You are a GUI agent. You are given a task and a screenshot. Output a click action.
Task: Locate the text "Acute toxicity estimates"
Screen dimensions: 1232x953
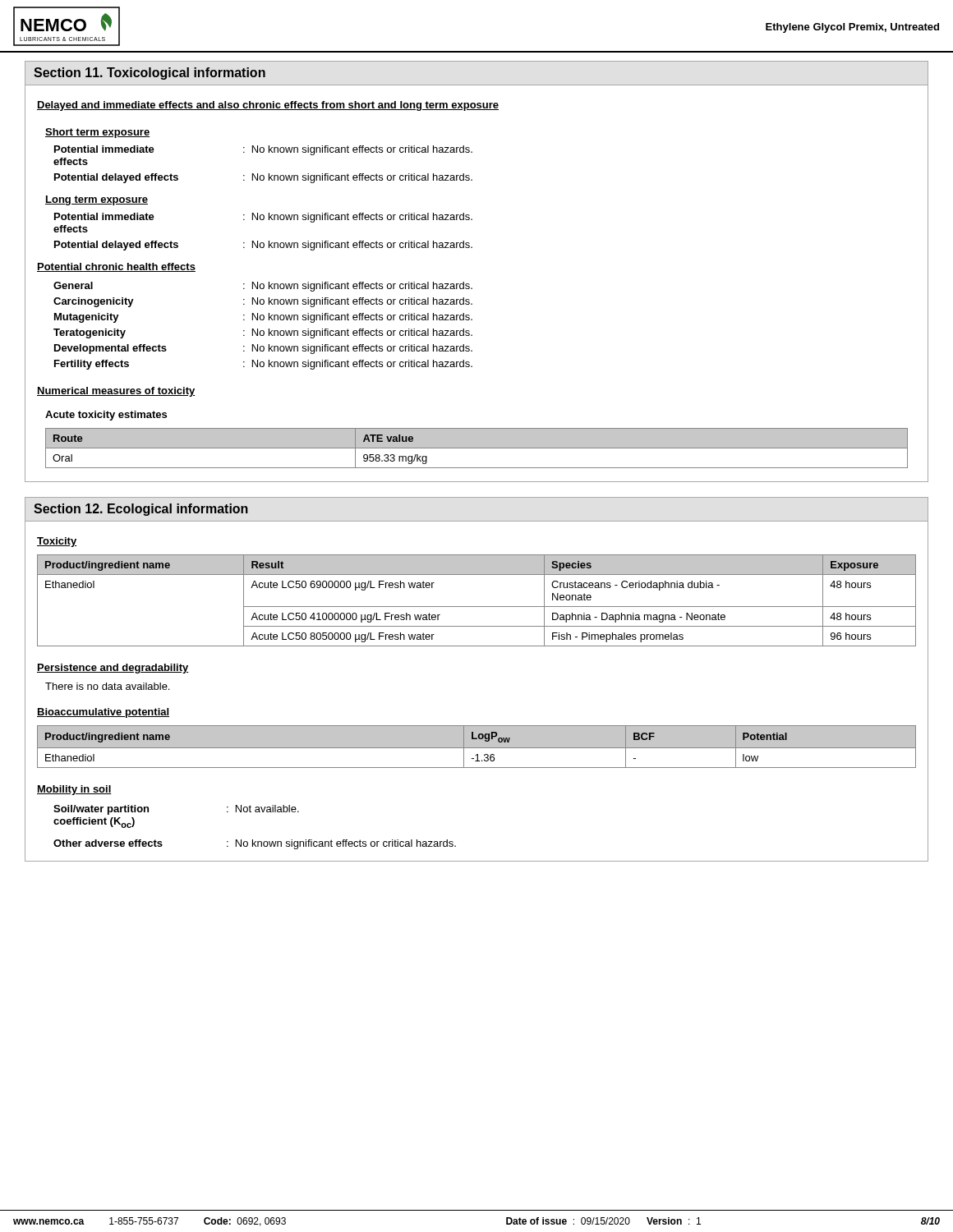click(x=106, y=414)
